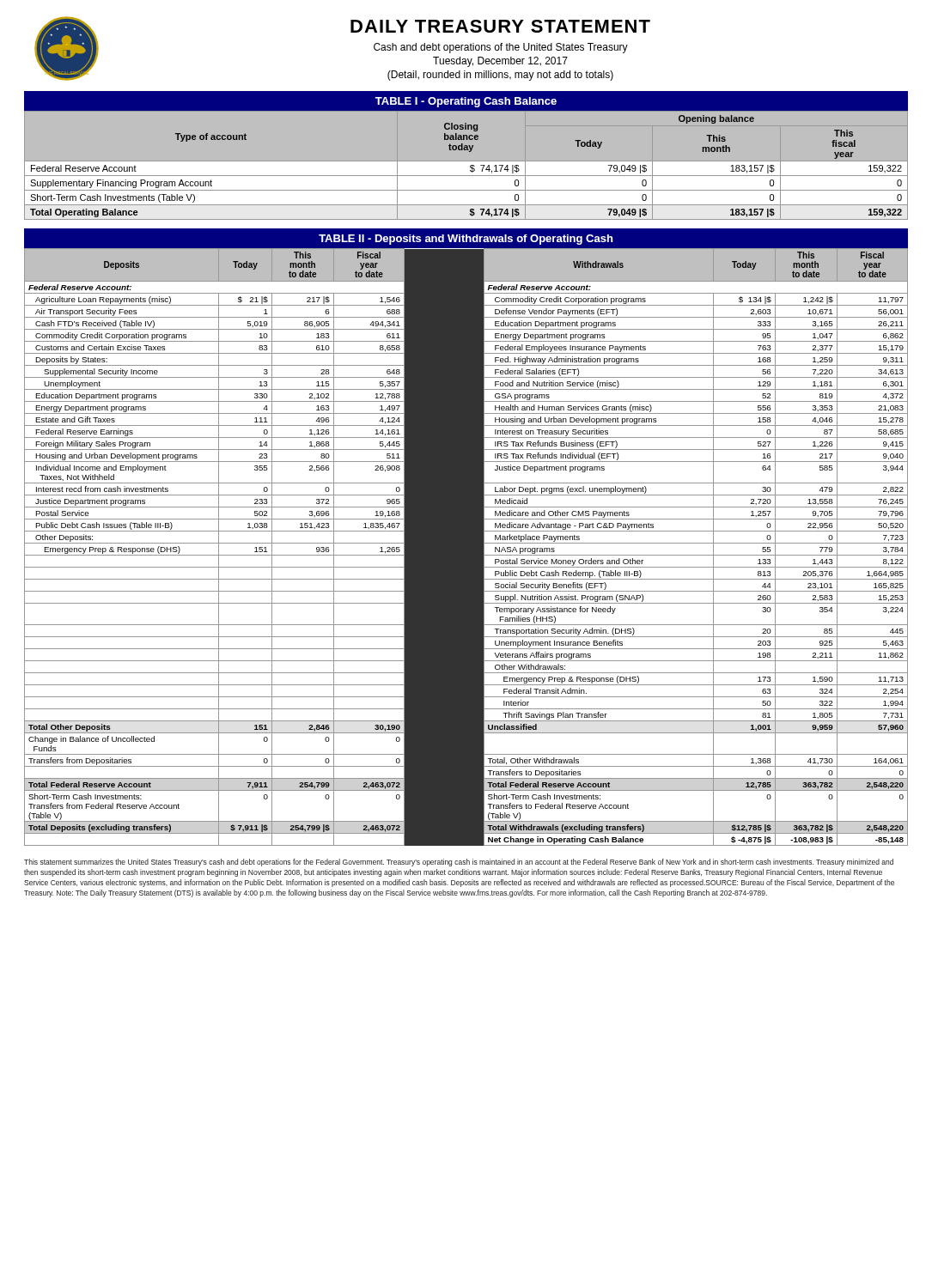Locate the block of text that opens with "This statement summarizes"

(459, 877)
